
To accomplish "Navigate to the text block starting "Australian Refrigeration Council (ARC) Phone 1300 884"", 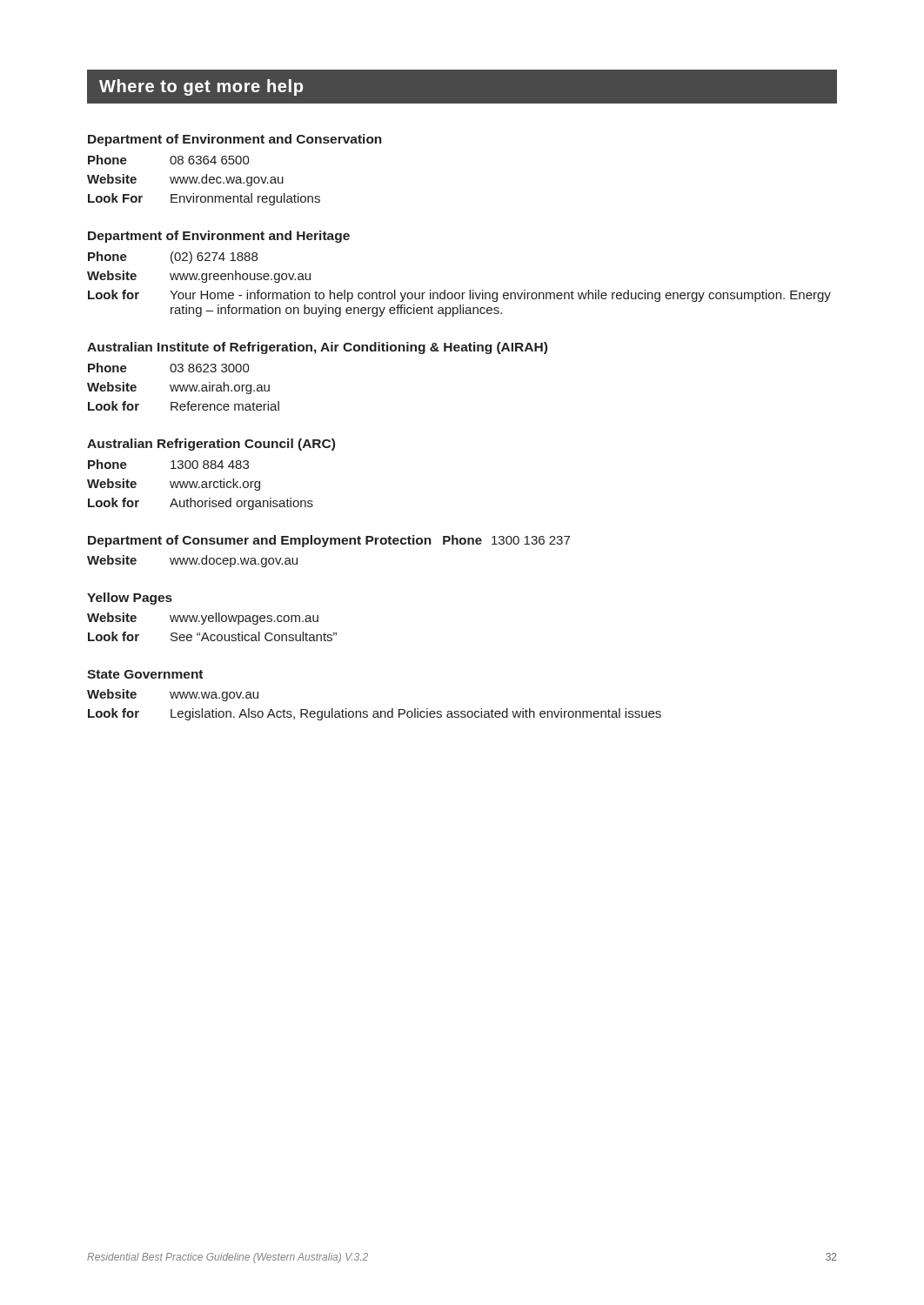I will pyautogui.click(x=211, y=445).
